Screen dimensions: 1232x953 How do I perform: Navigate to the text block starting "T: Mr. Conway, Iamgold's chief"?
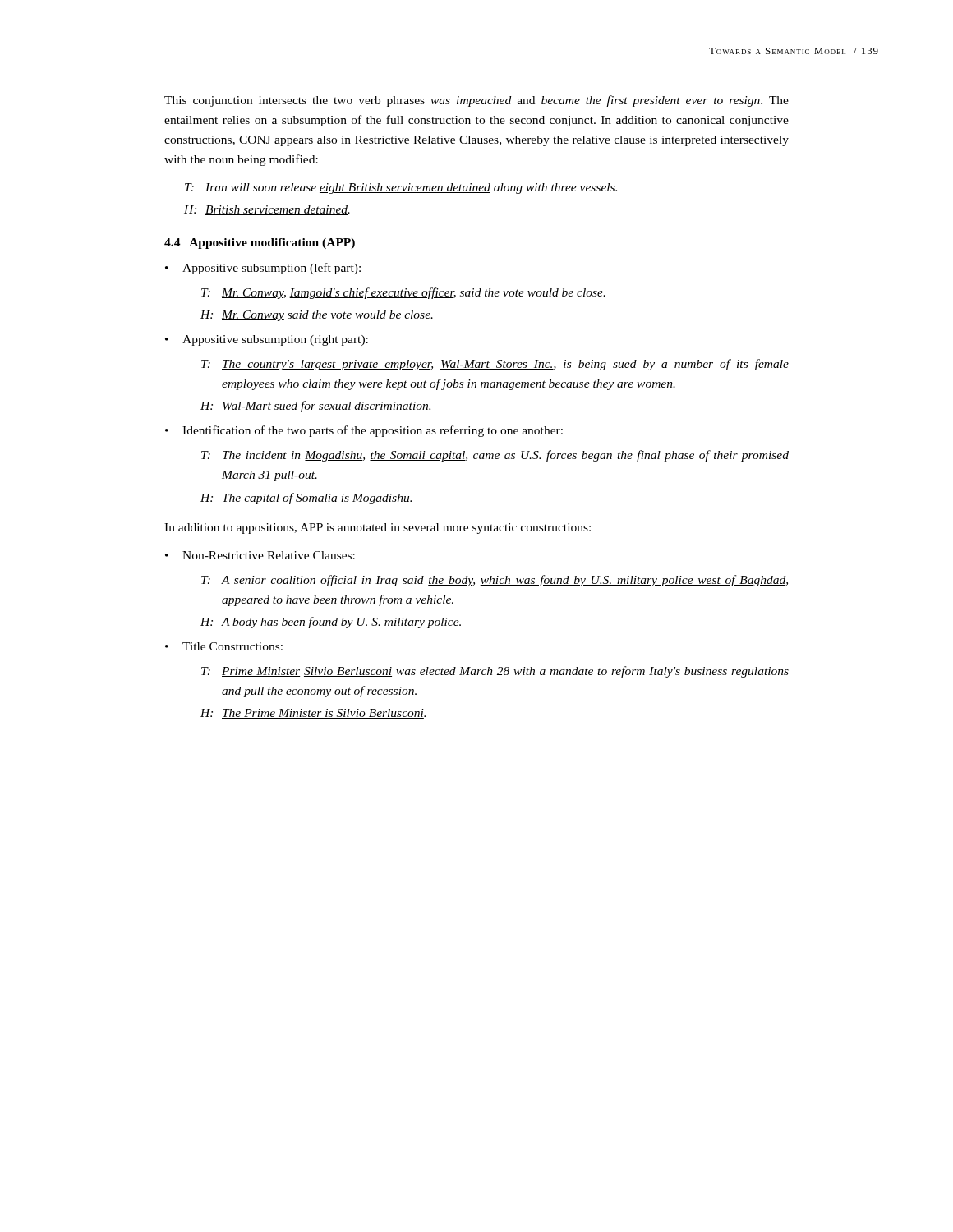495,293
